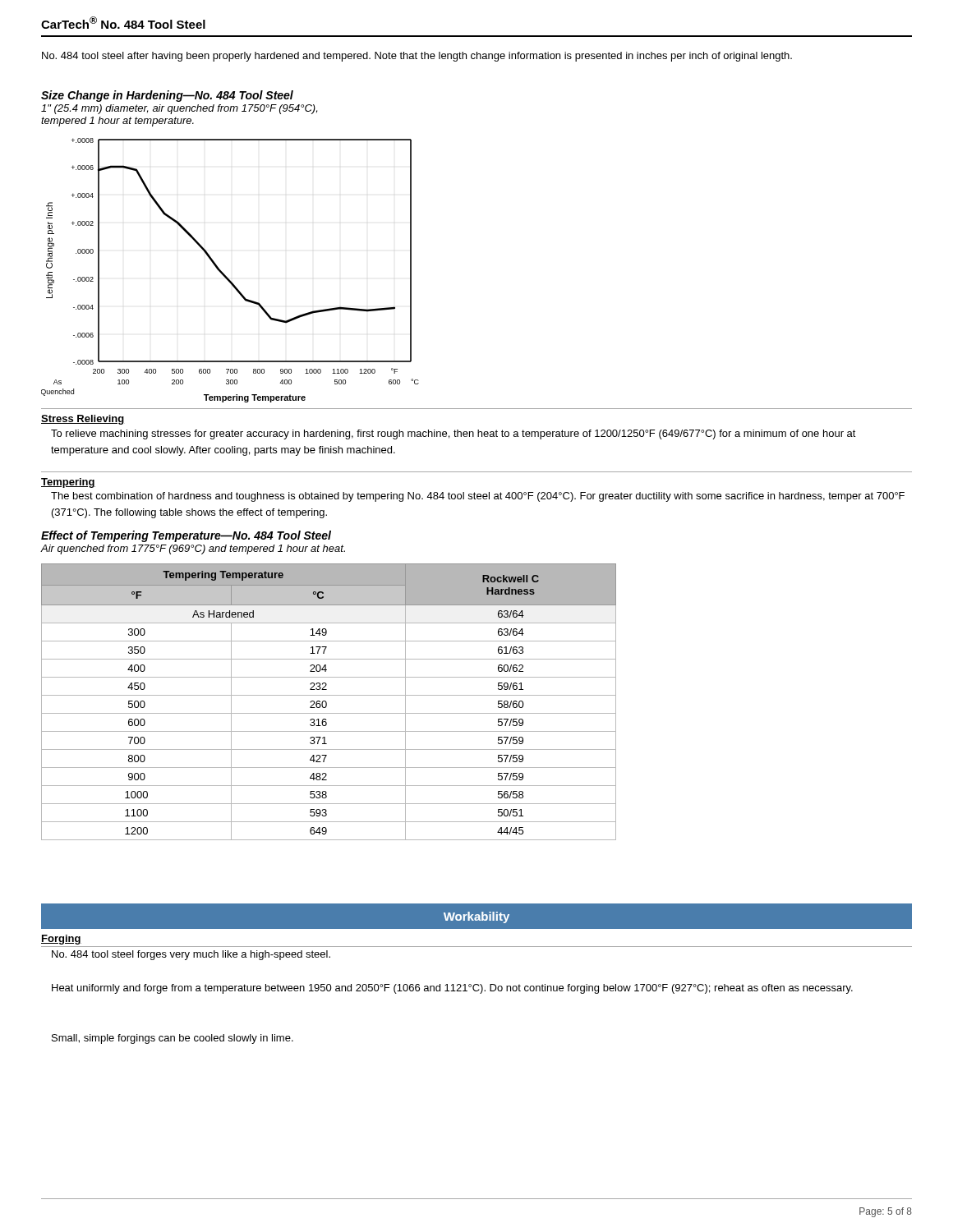This screenshot has width=953, height=1232.
Task: Locate the text block with the text "Heat uniformly and forge from a"
Action: click(x=481, y=988)
